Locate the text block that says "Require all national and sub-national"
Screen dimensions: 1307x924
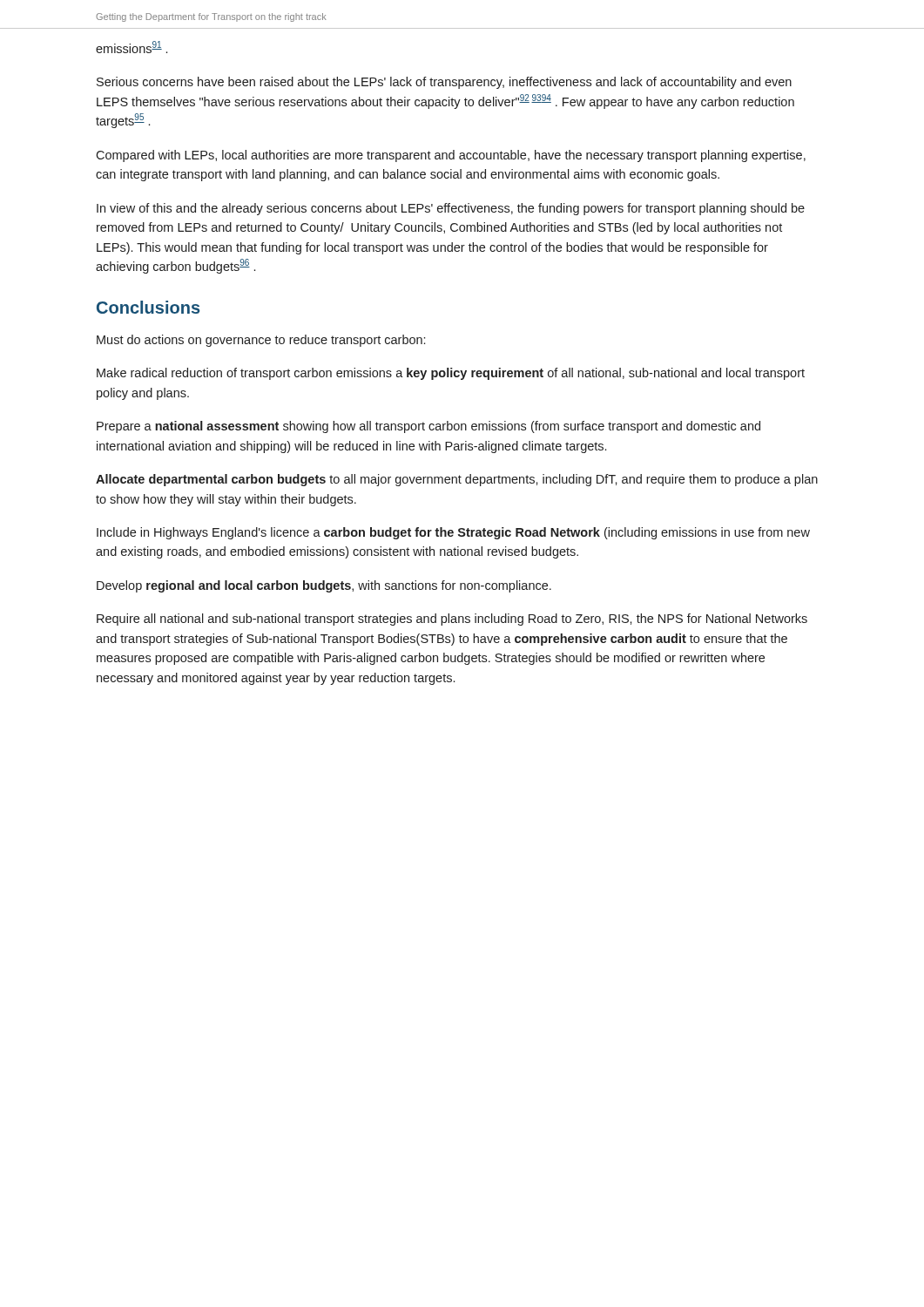(452, 648)
